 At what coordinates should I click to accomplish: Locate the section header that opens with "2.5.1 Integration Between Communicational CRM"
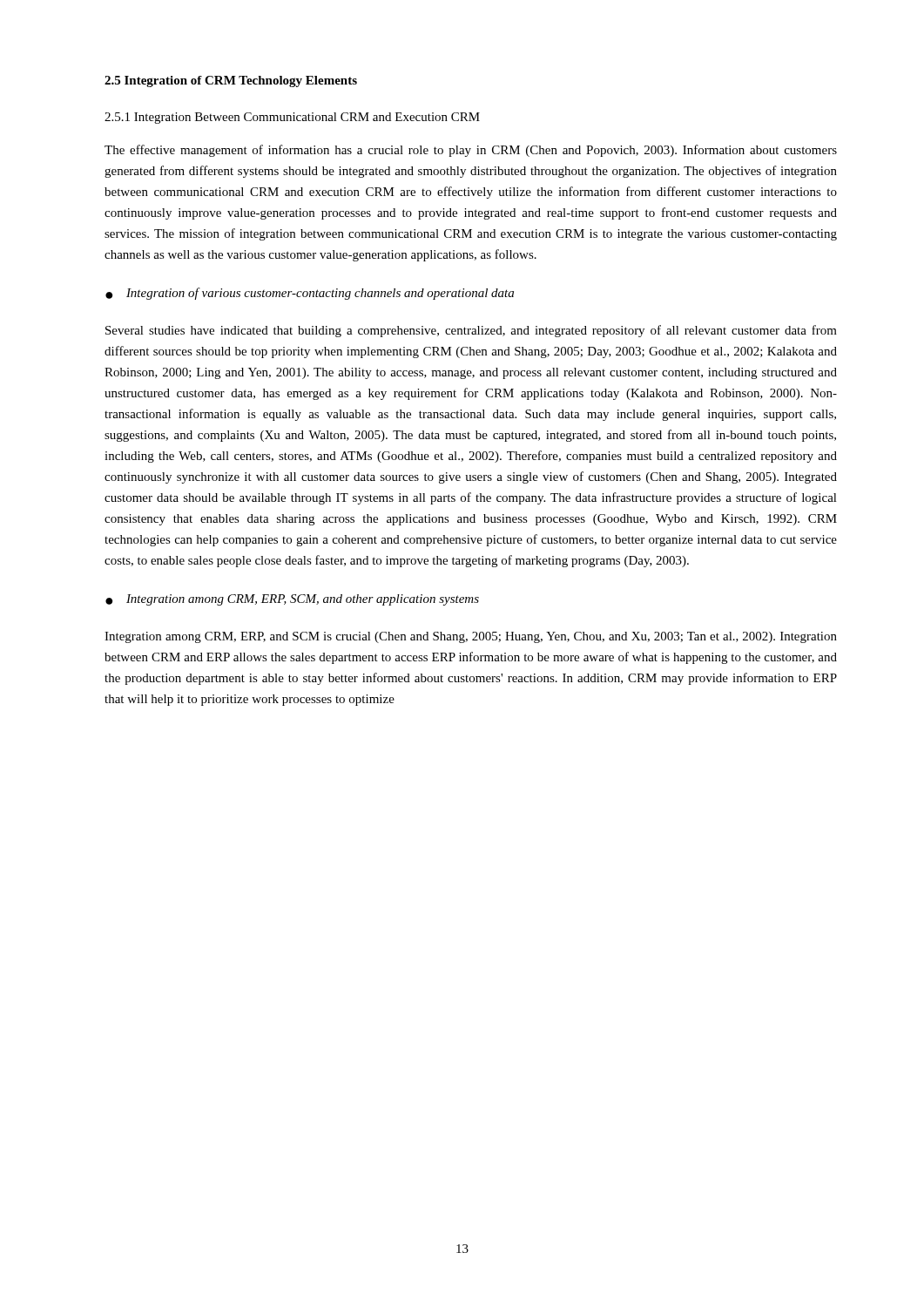pyautogui.click(x=292, y=117)
